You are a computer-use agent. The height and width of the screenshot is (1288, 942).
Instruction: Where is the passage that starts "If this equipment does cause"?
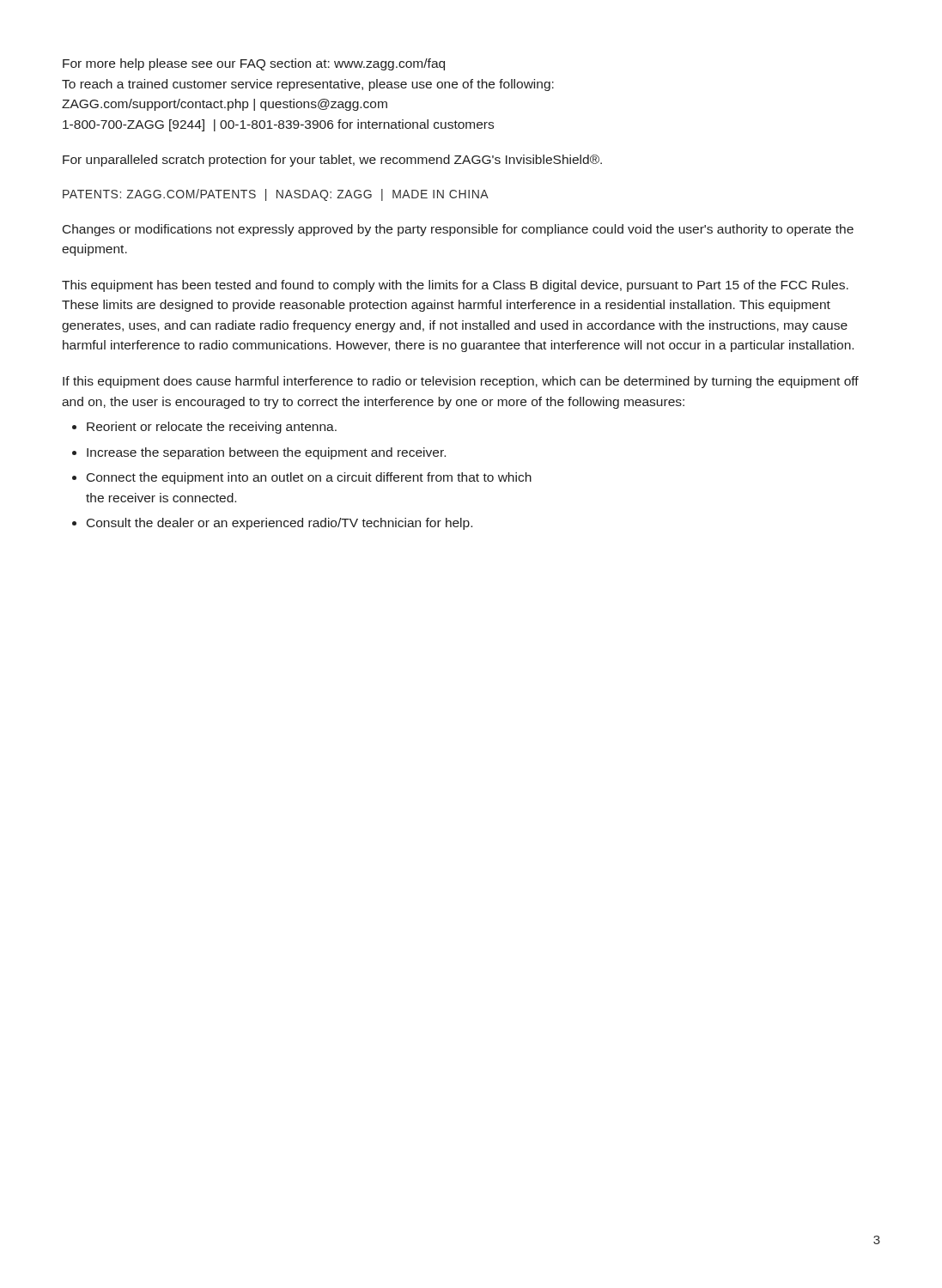[460, 391]
